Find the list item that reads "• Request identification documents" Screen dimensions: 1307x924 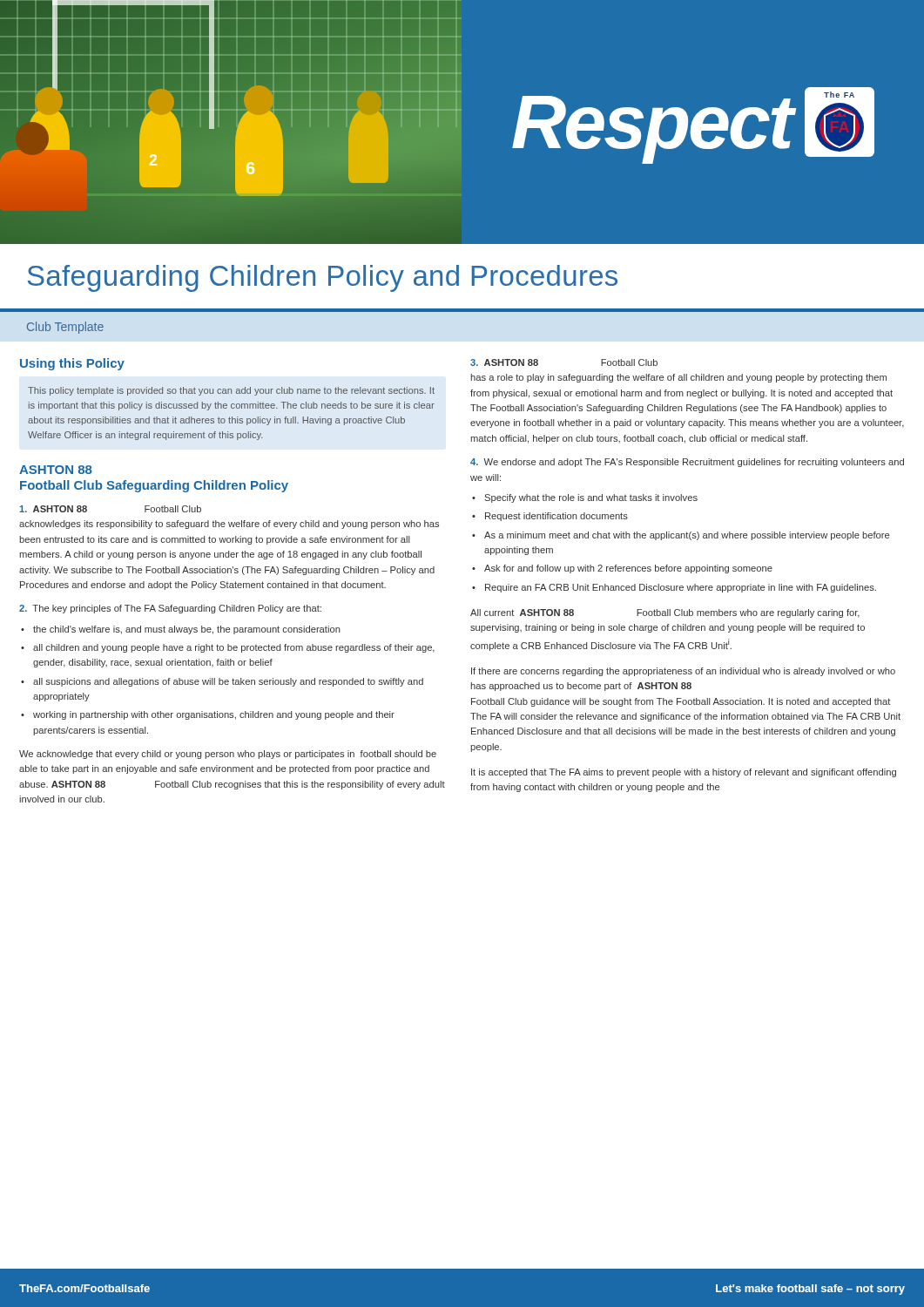tap(550, 517)
